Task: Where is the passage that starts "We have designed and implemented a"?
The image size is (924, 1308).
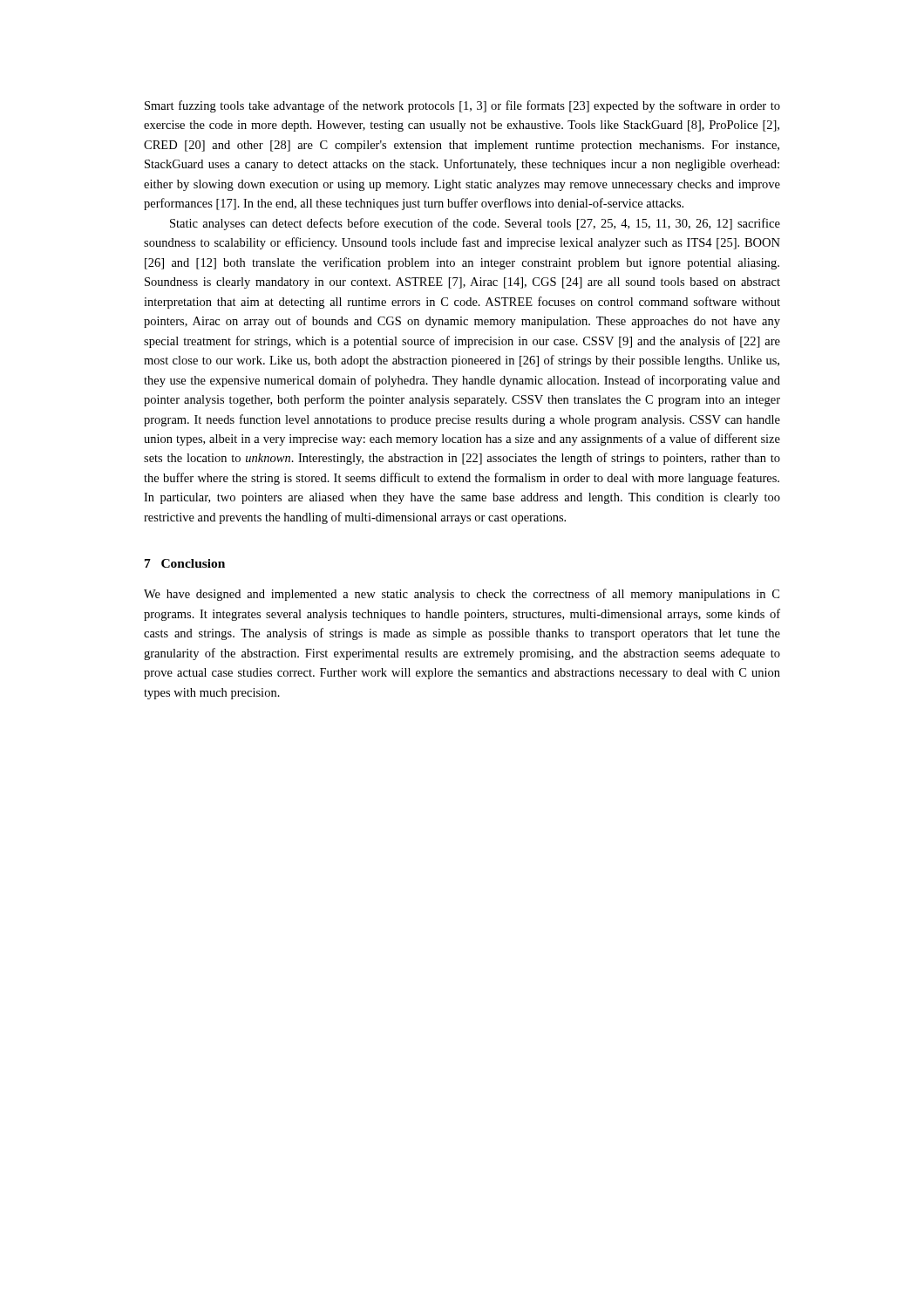Action: point(462,643)
